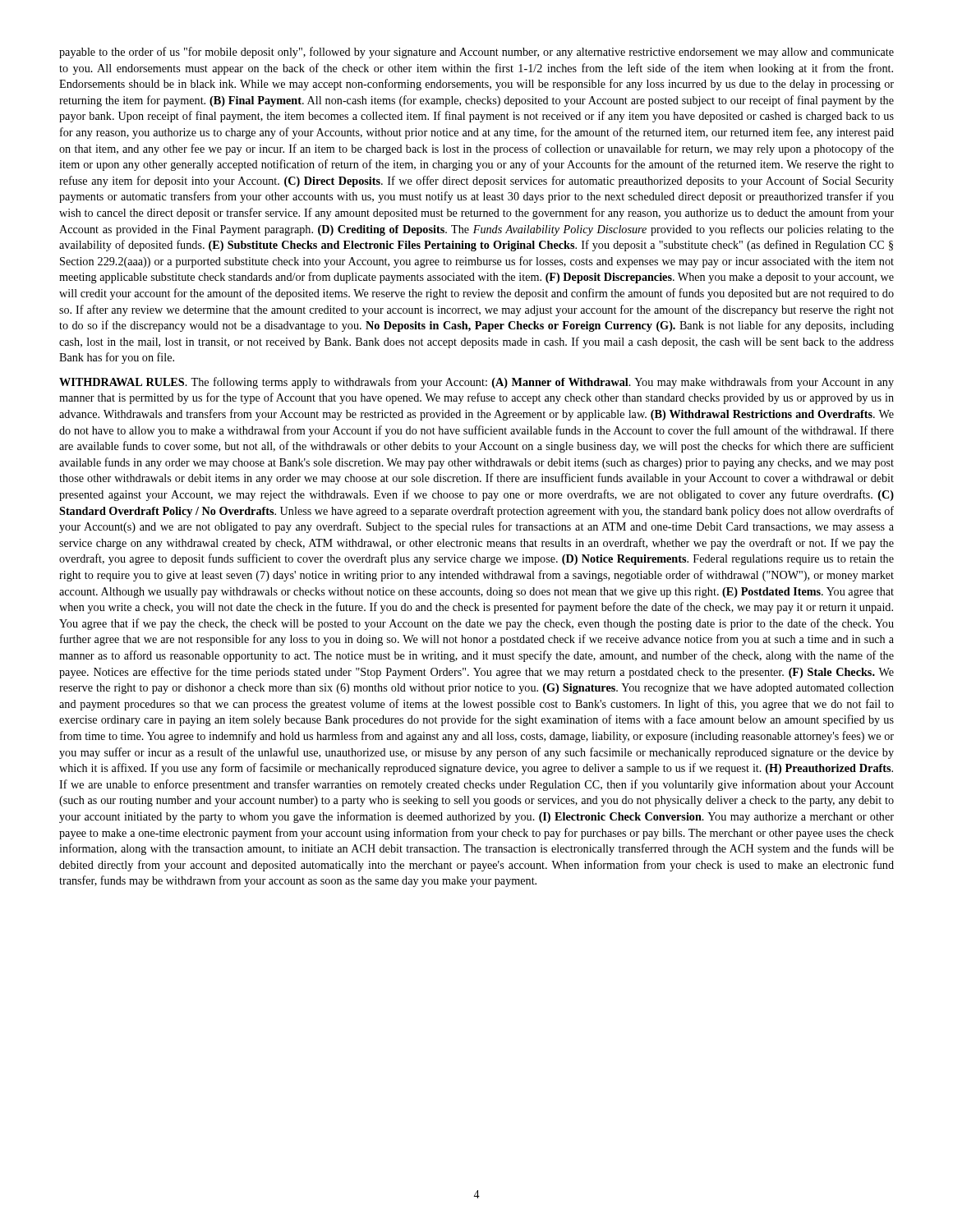Select the region starting "payable to the order of us "for mobile"
The image size is (953, 1232).
pos(476,205)
